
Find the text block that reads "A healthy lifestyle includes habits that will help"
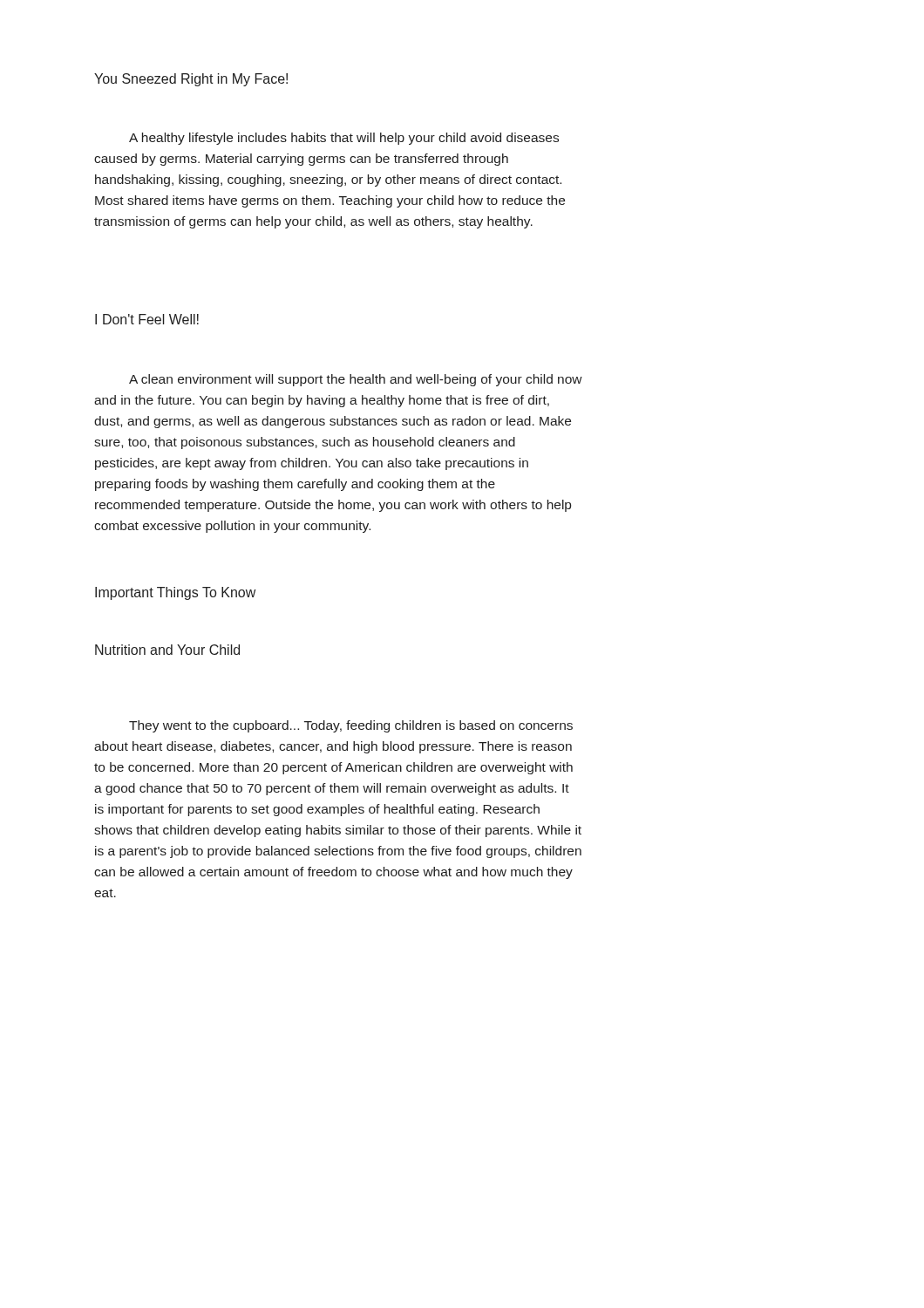tap(338, 180)
